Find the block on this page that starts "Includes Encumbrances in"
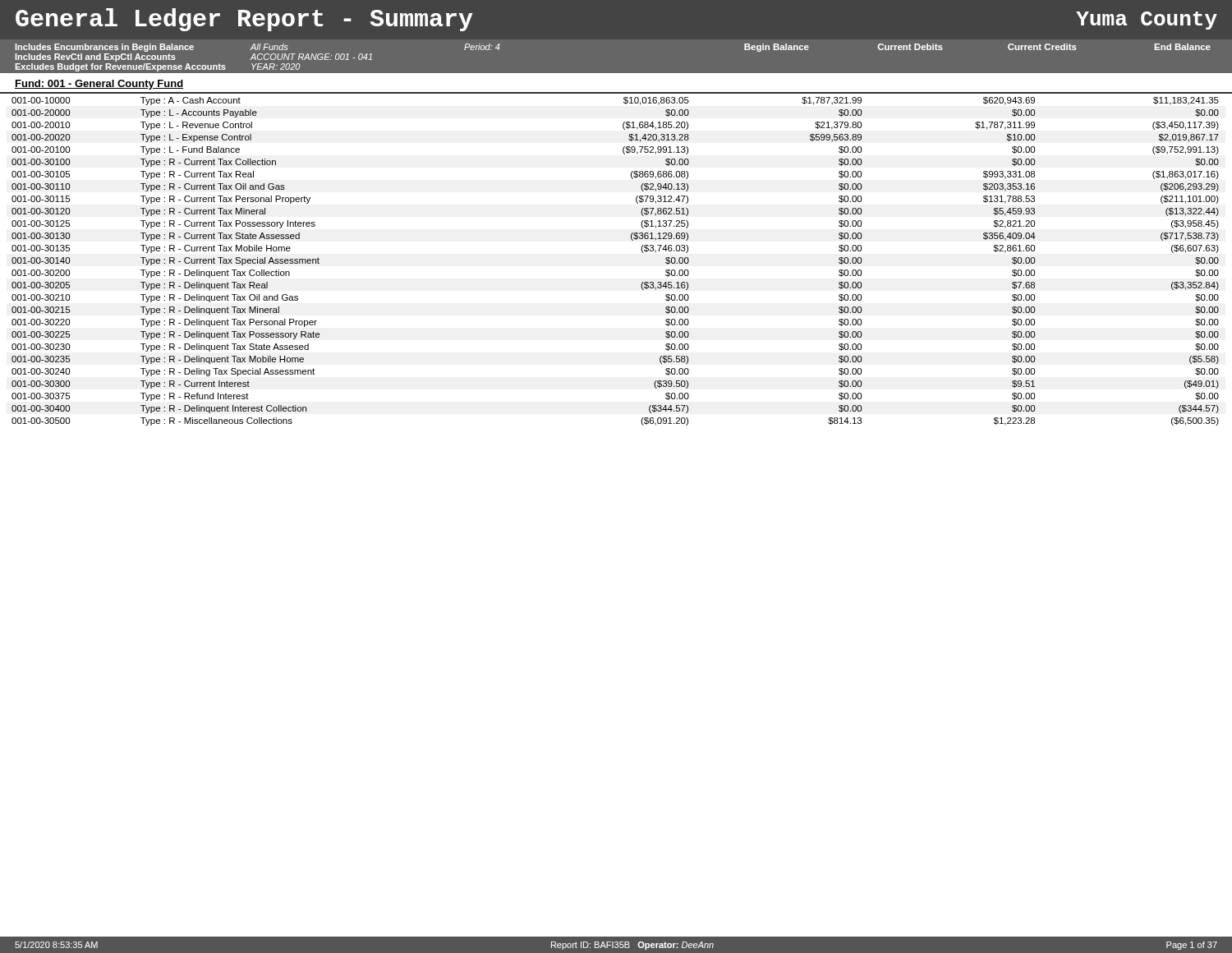 [120, 57]
